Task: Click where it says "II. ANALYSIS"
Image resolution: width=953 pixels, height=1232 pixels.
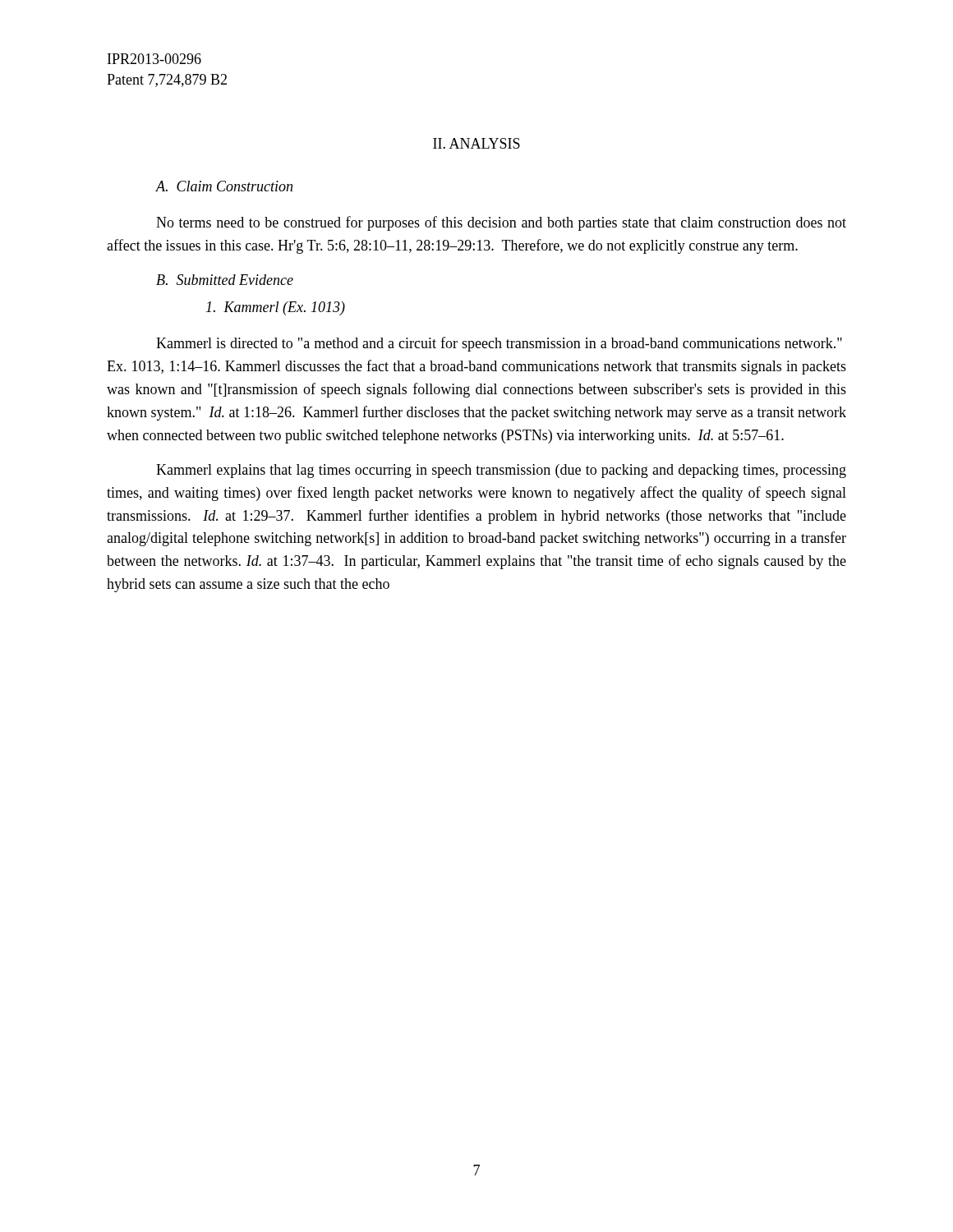Action: point(476,144)
